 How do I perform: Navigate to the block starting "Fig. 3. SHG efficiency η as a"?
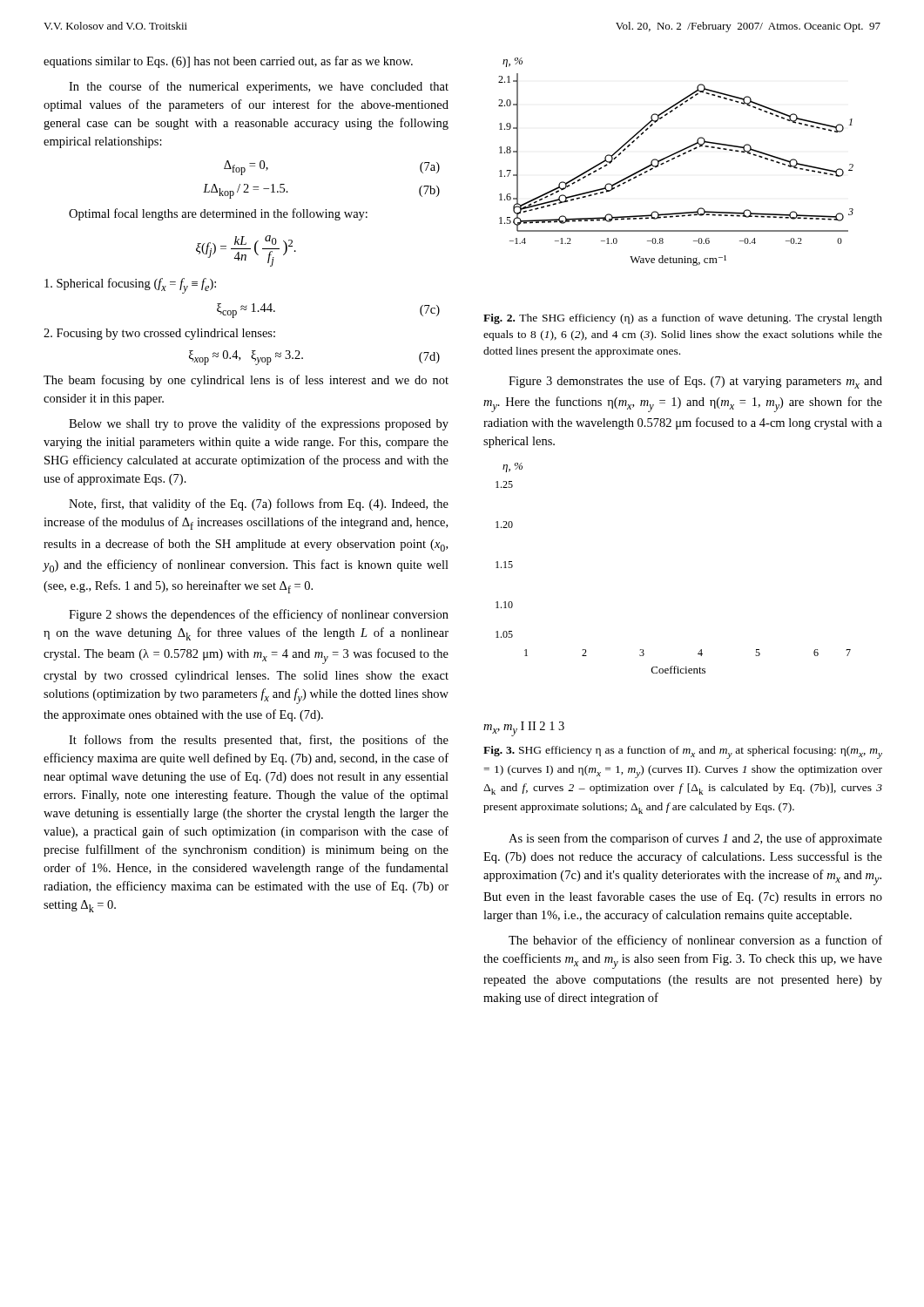coord(683,779)
